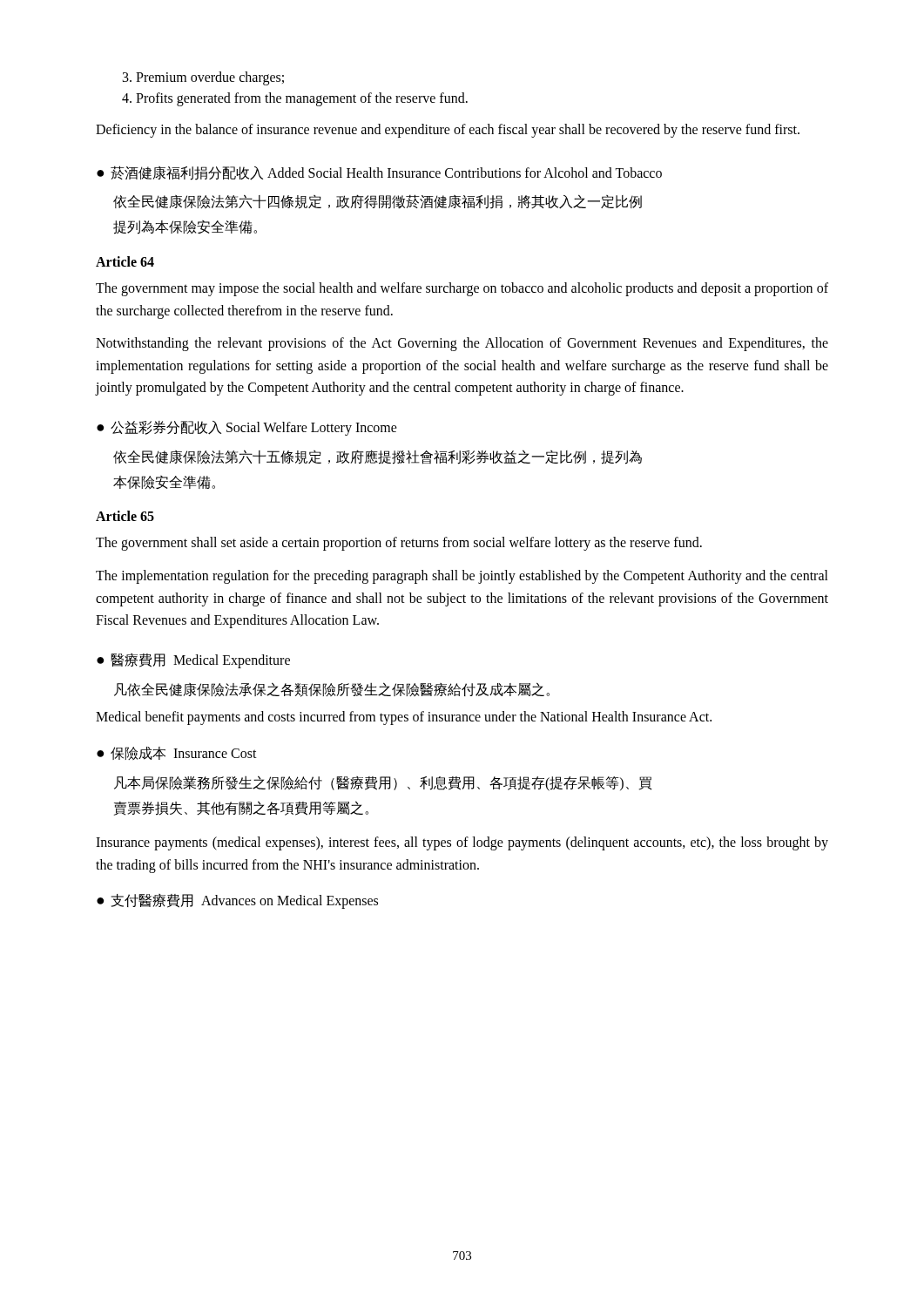Viewport: 924px width, 1307px height.
Task: Find the text with the text "依全民健康保險法第六十四條規定，政府得開徵菸酒健康福利捐，將其收入之一定比例 提列為本保險安全準備。"
Action: [378, 215]
